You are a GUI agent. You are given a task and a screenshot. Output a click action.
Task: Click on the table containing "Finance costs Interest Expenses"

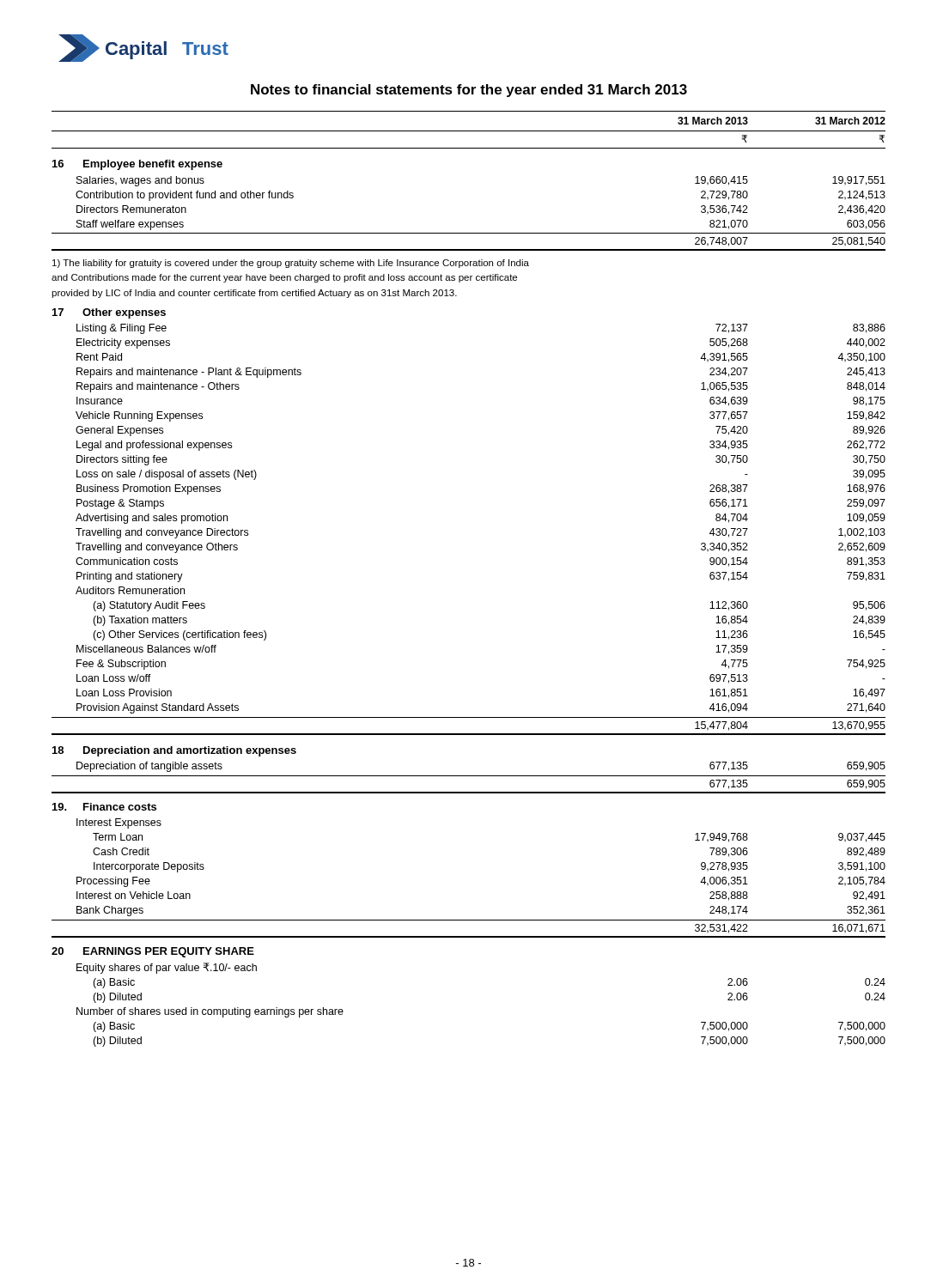468,869
